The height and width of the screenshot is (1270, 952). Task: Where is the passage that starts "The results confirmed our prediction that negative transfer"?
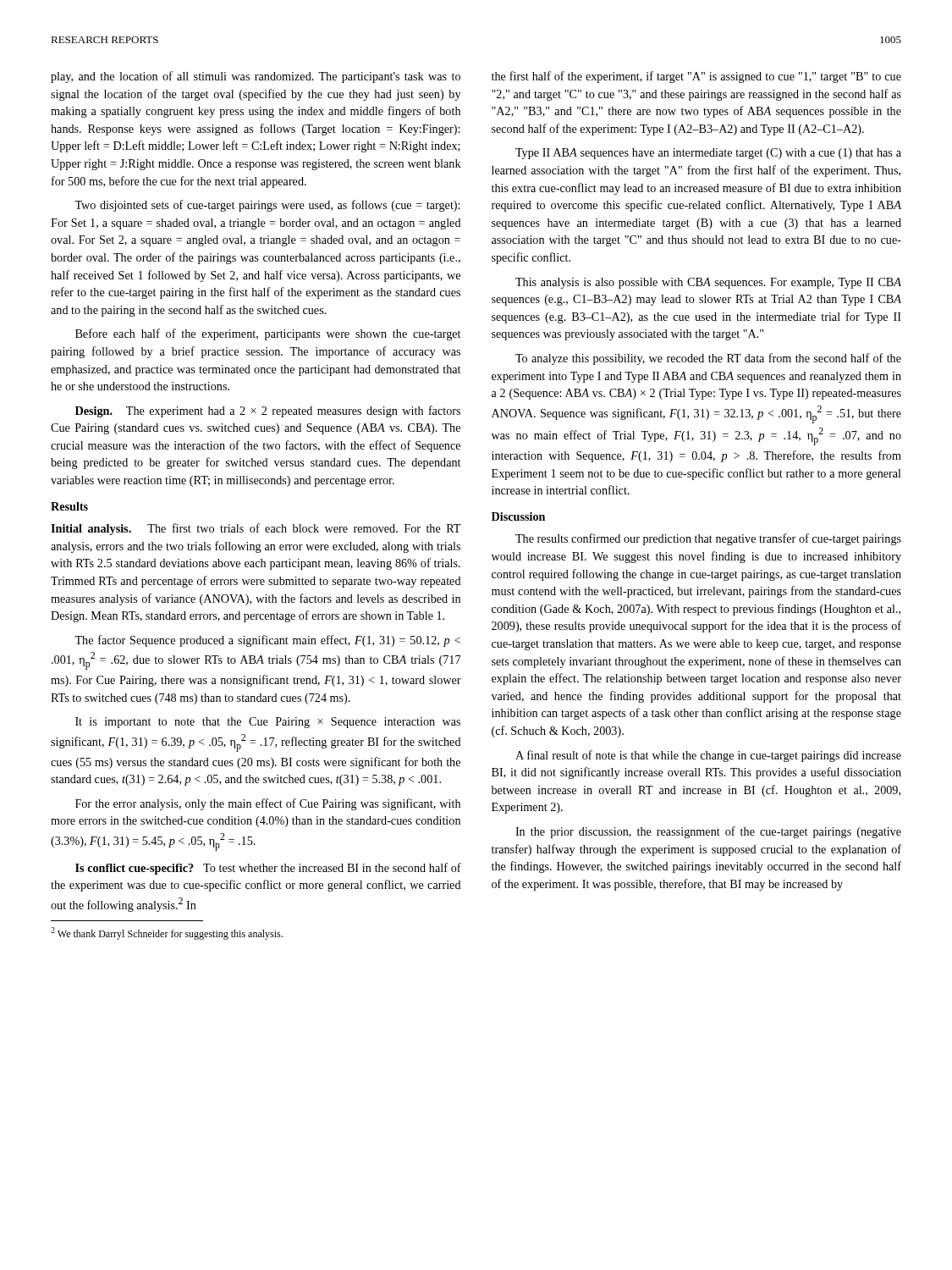(x=696, y=635)
